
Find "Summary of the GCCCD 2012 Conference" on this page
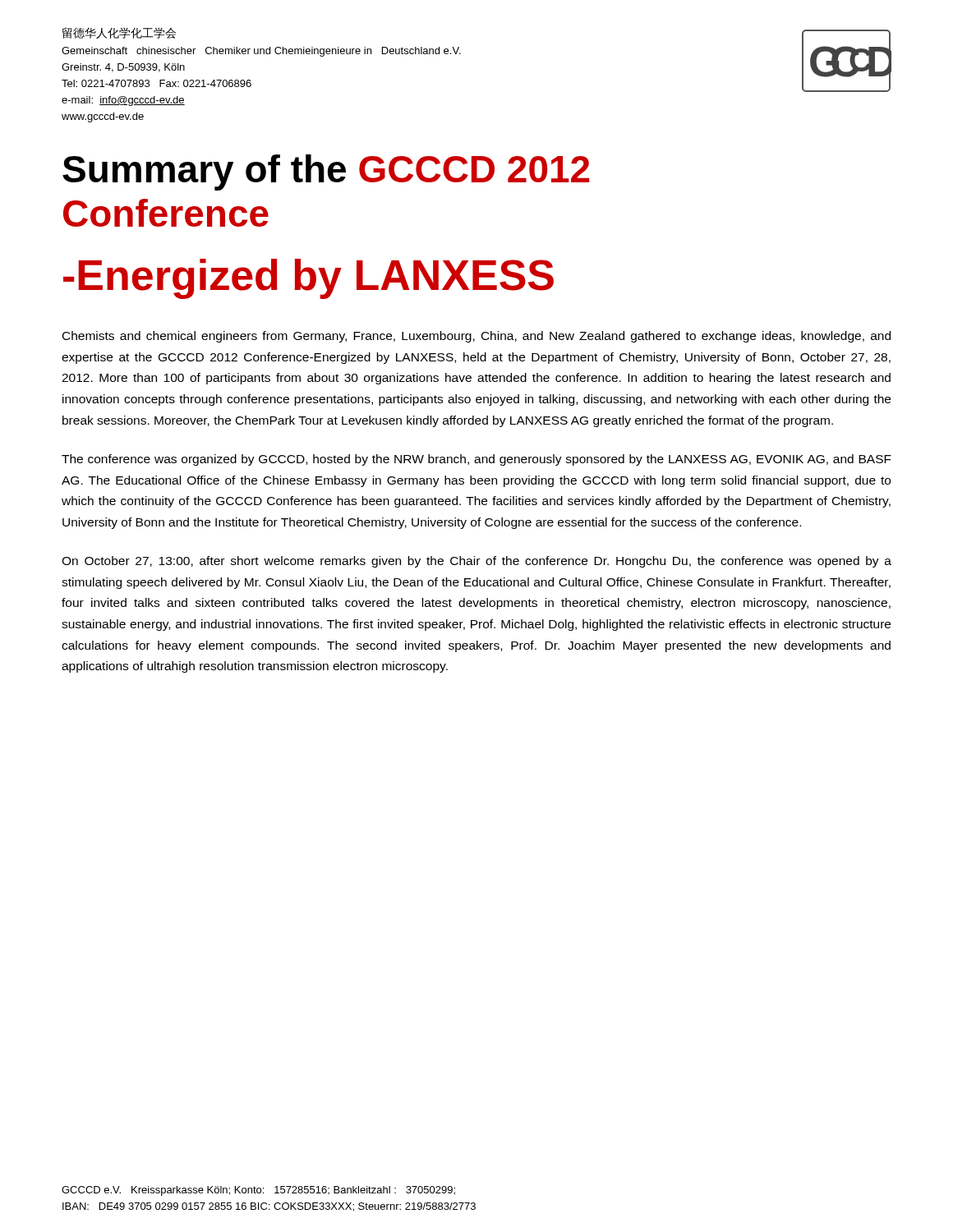tap(476, 193)
